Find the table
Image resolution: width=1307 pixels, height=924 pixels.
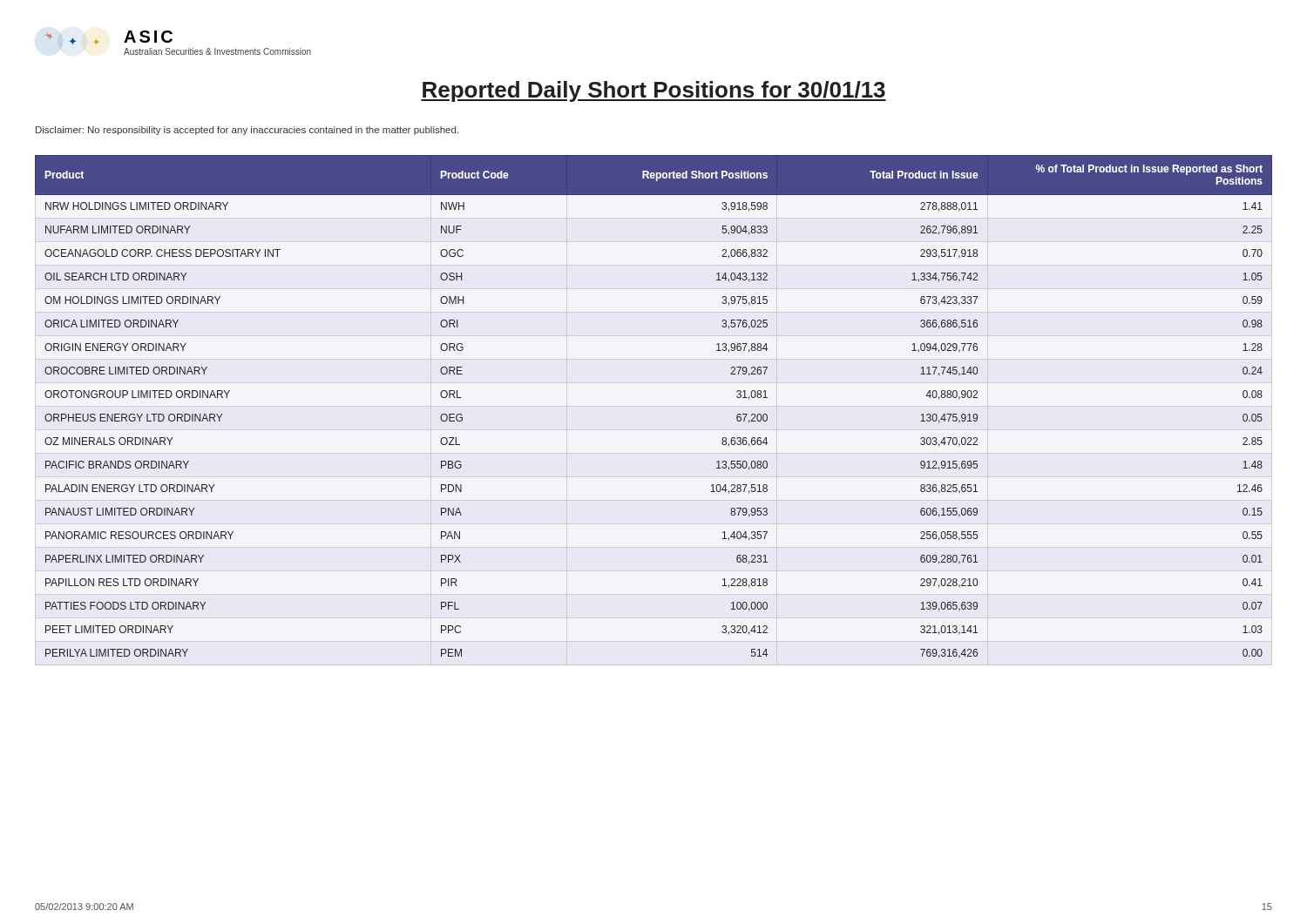point(654,410)
